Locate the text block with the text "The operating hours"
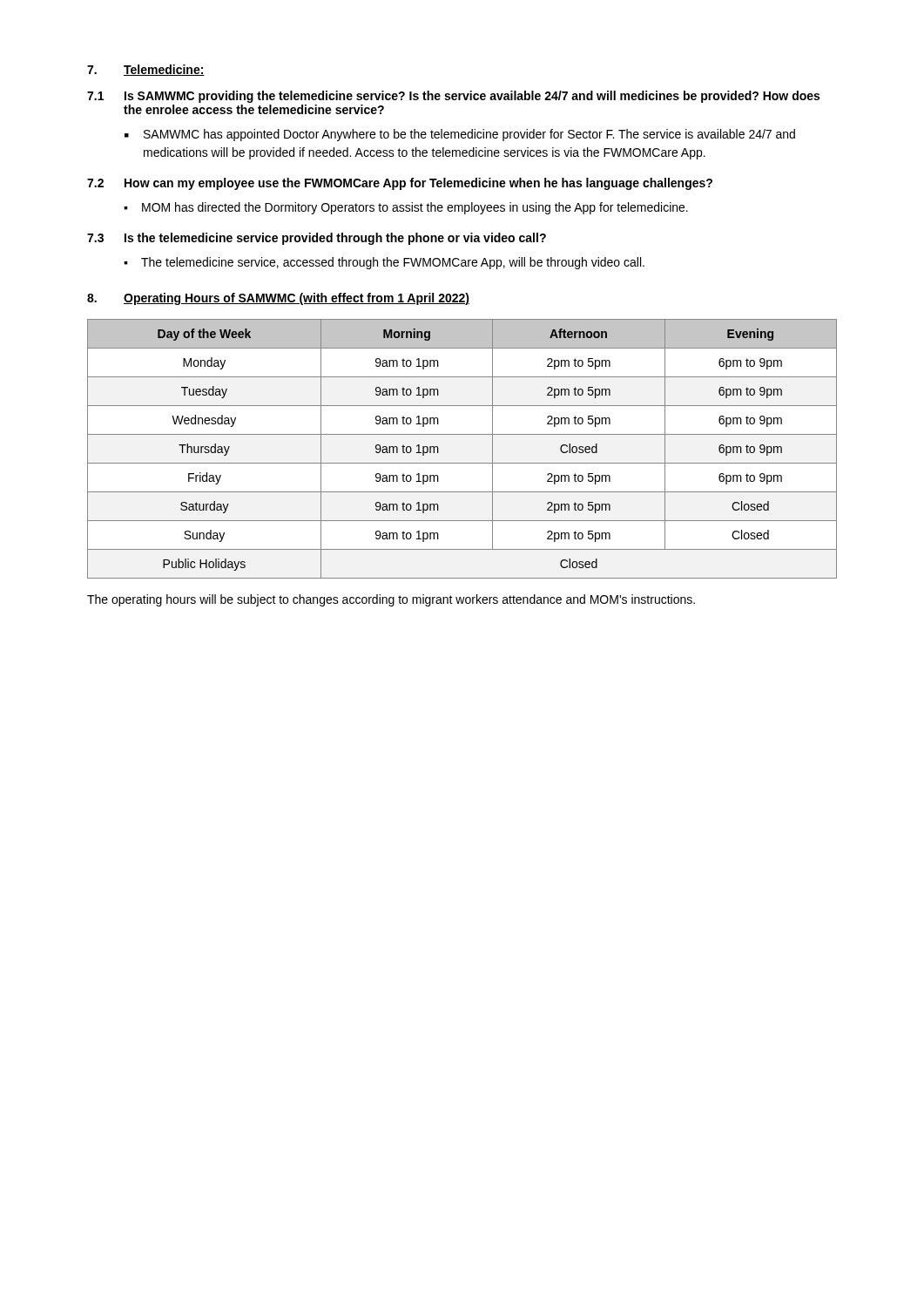Screen dimensions: 1307x924 (x=392, y=599)
